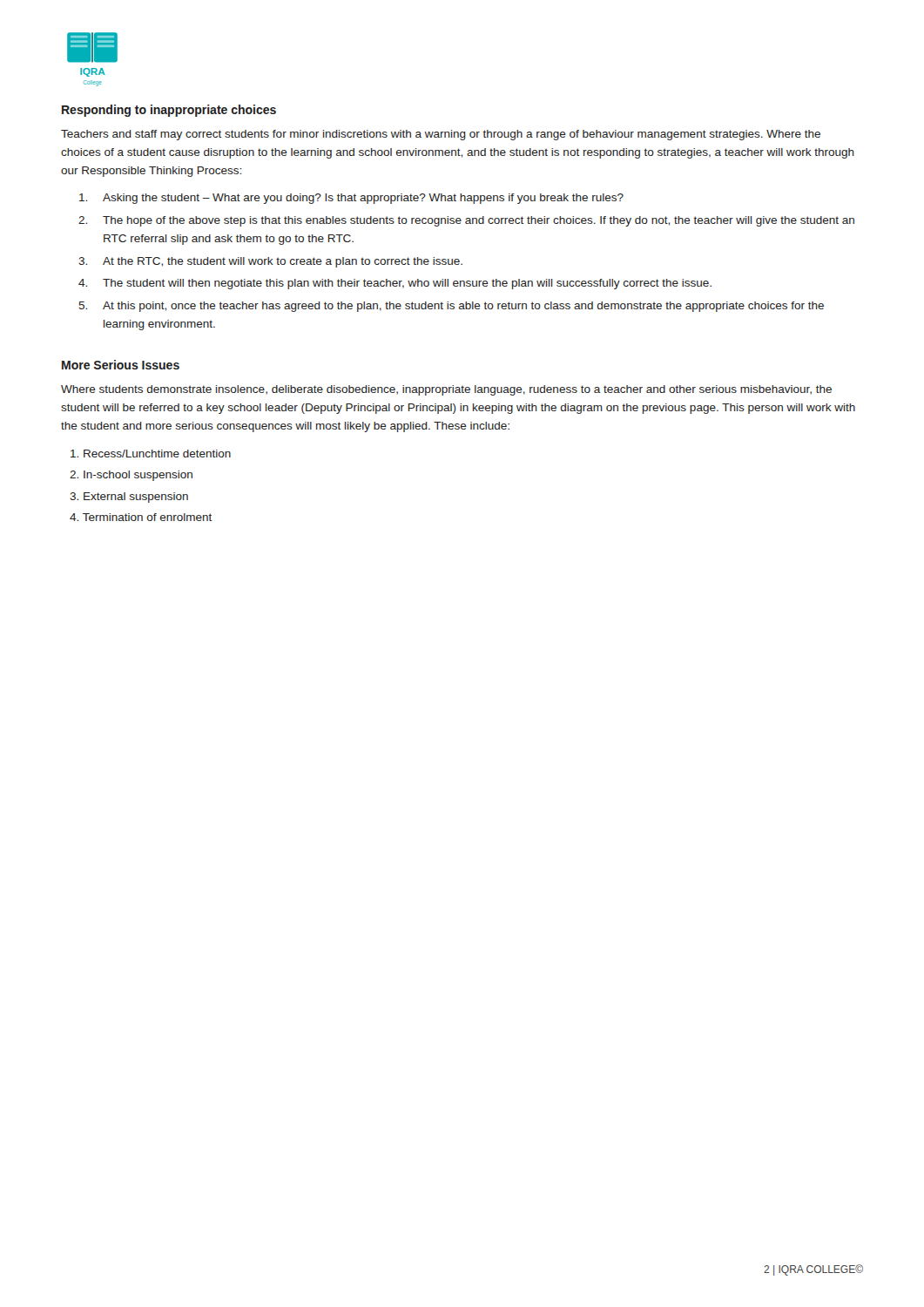Select the list item containing "3. External suspension"

tap(129, 496)
